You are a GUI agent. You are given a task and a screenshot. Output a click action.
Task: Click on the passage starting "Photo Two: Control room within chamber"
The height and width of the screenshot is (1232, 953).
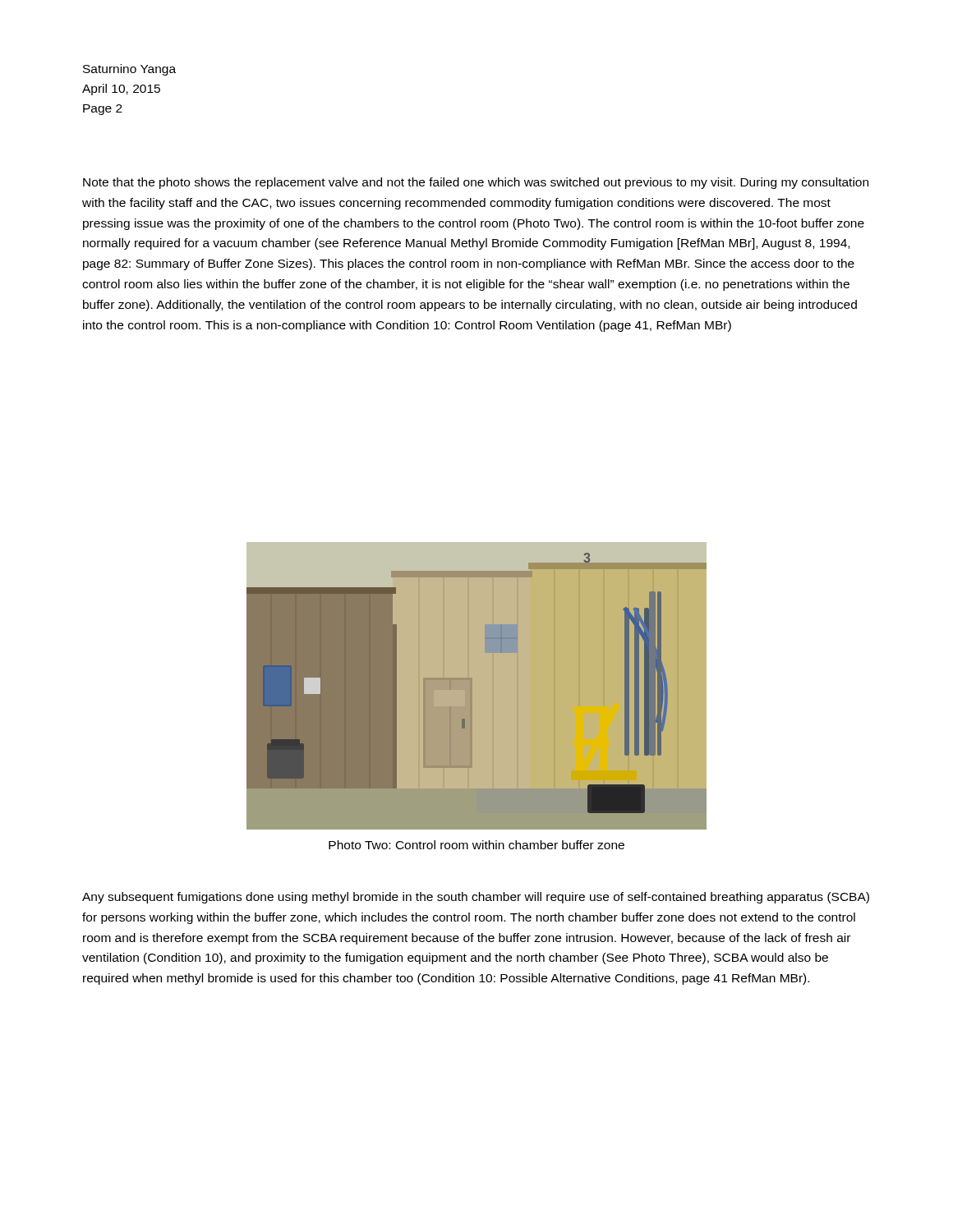pyautogui.click(x=476, y=845)
